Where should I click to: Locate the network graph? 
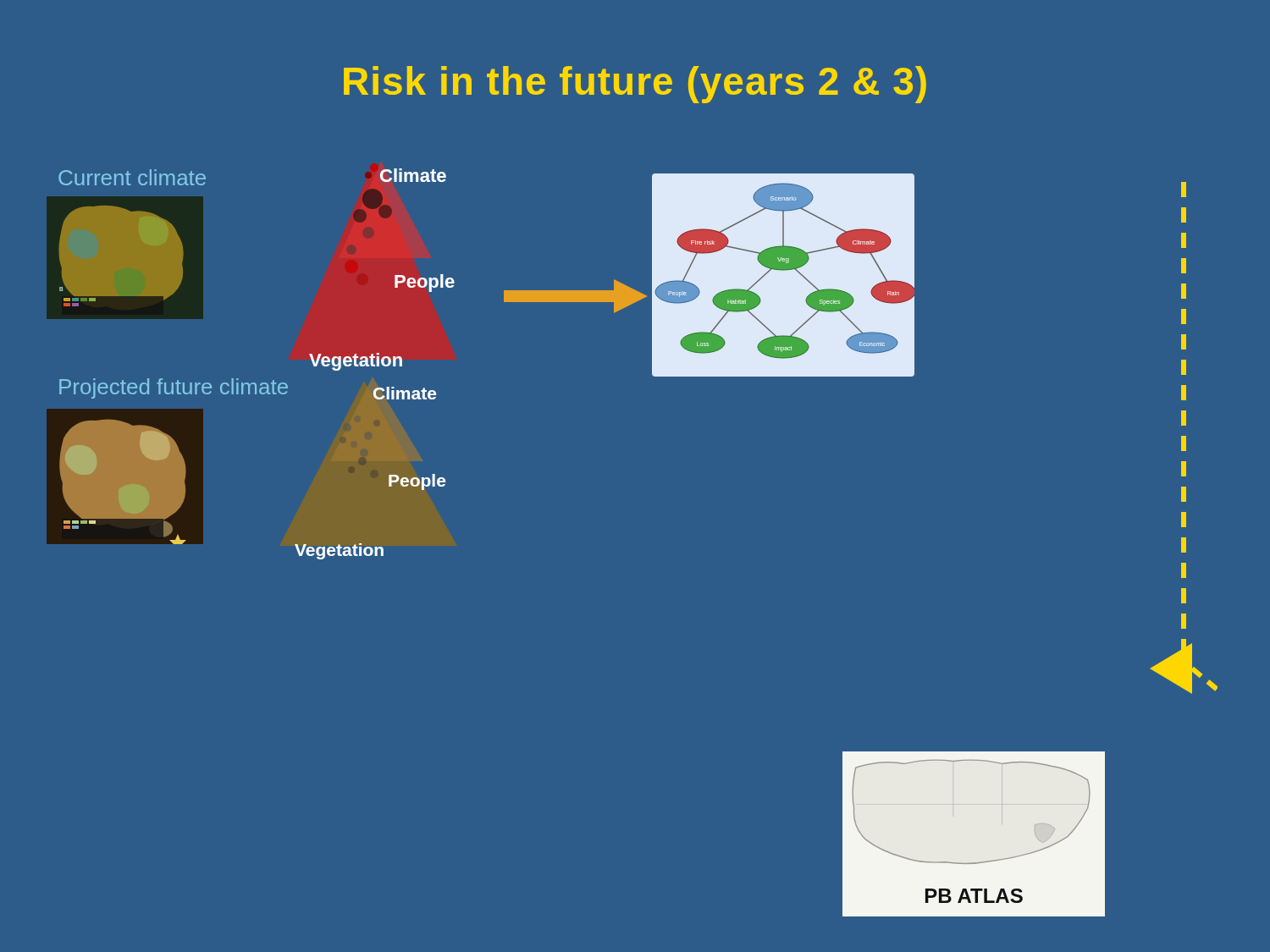tap(783, 275)
